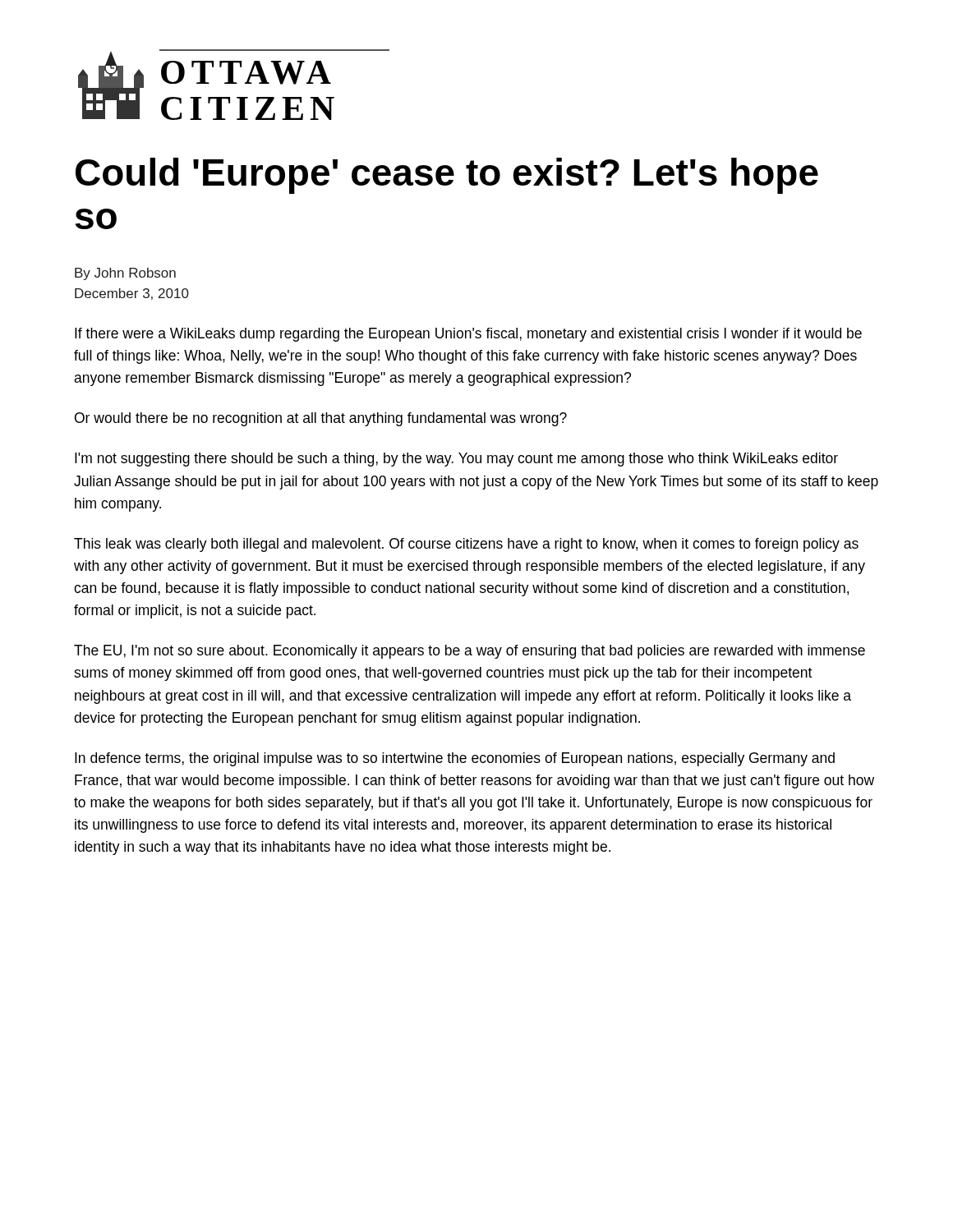Where is the passage that starts "The EU, I'm not so sure"?

tap(470, 684)
